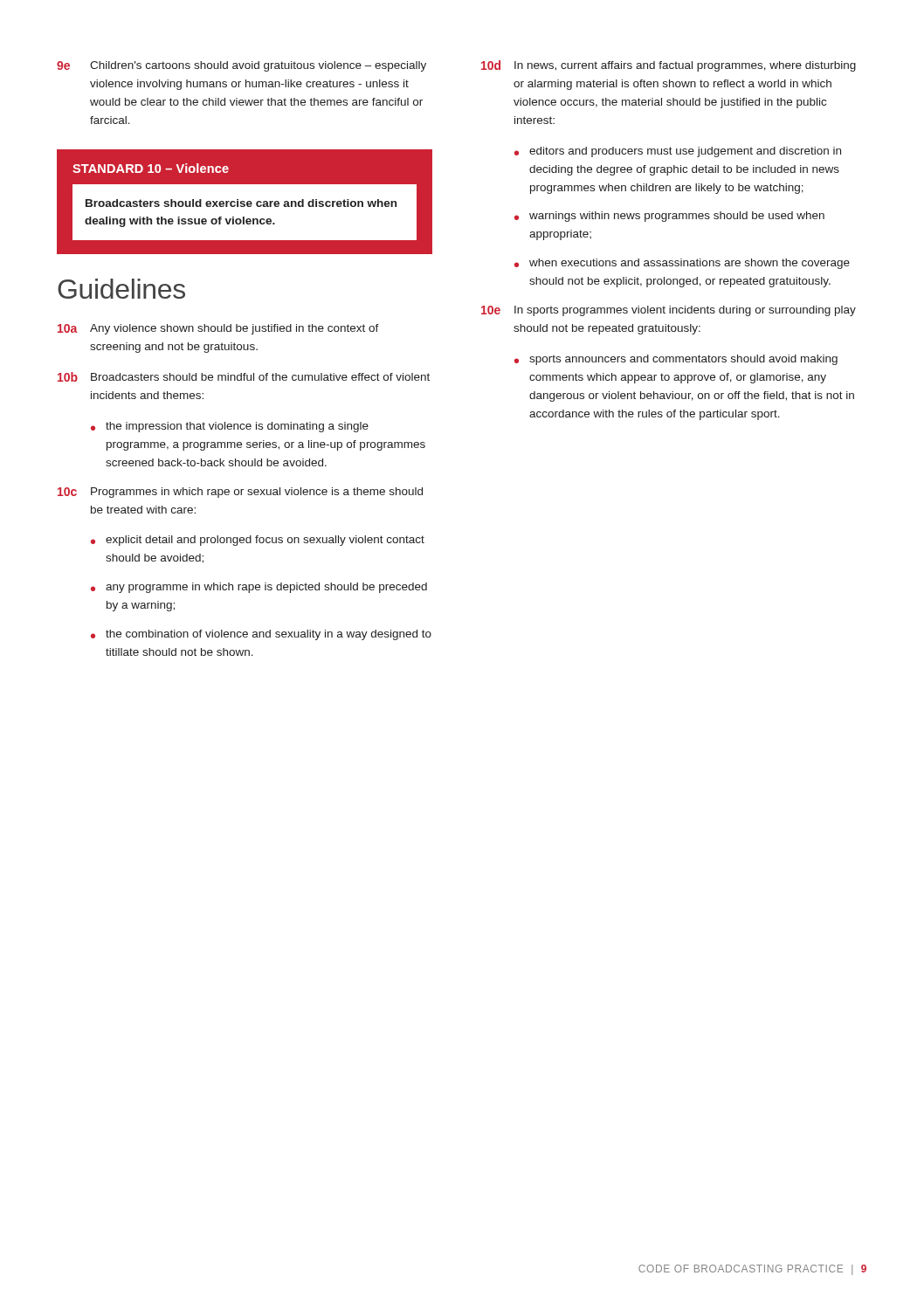The image size is (924, 1310).
Task: Click the title
Action: pos(121,289)
